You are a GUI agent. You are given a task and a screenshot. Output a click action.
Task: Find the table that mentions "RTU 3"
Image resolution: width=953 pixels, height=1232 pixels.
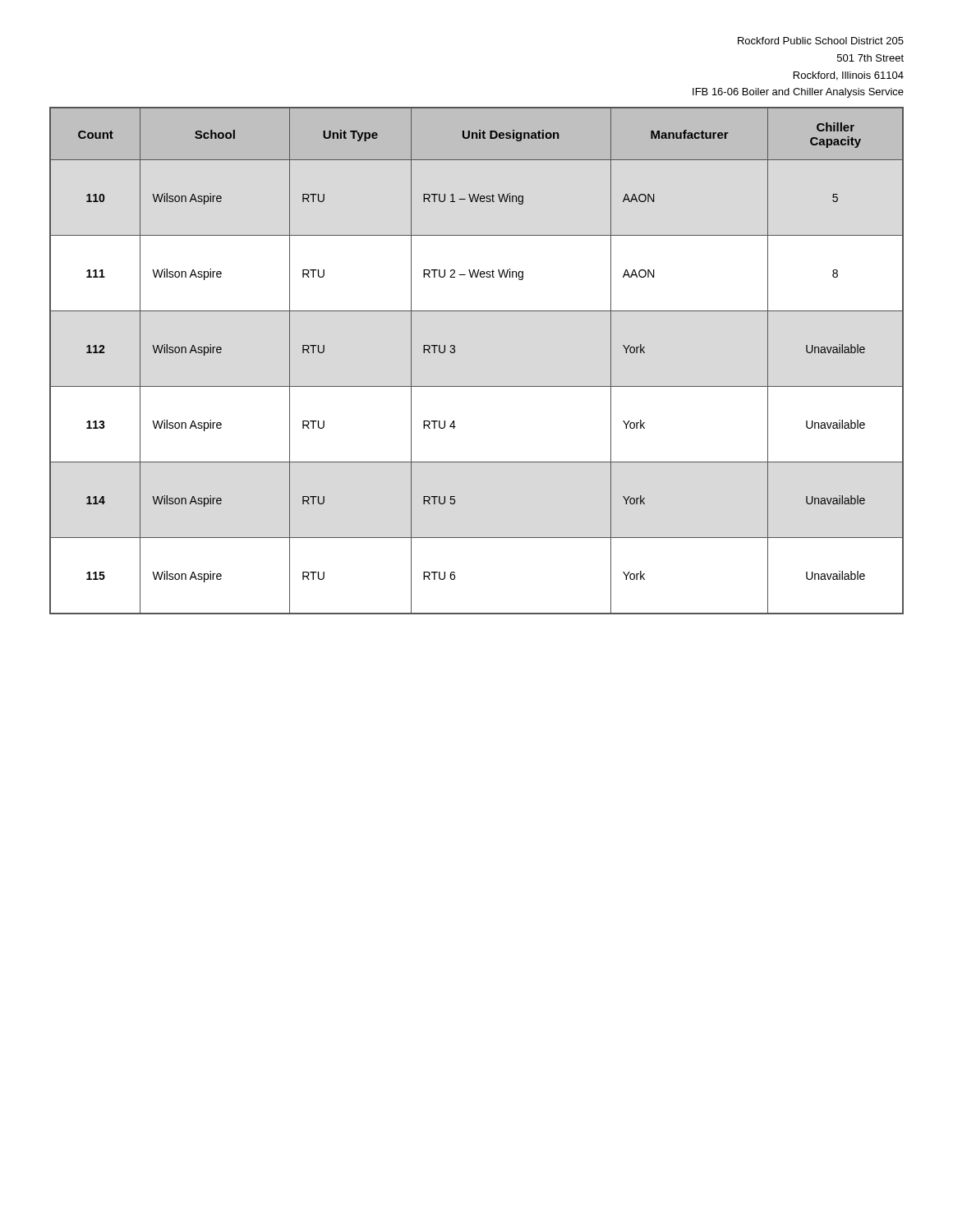pyautogui.click(x=476, y=361)
